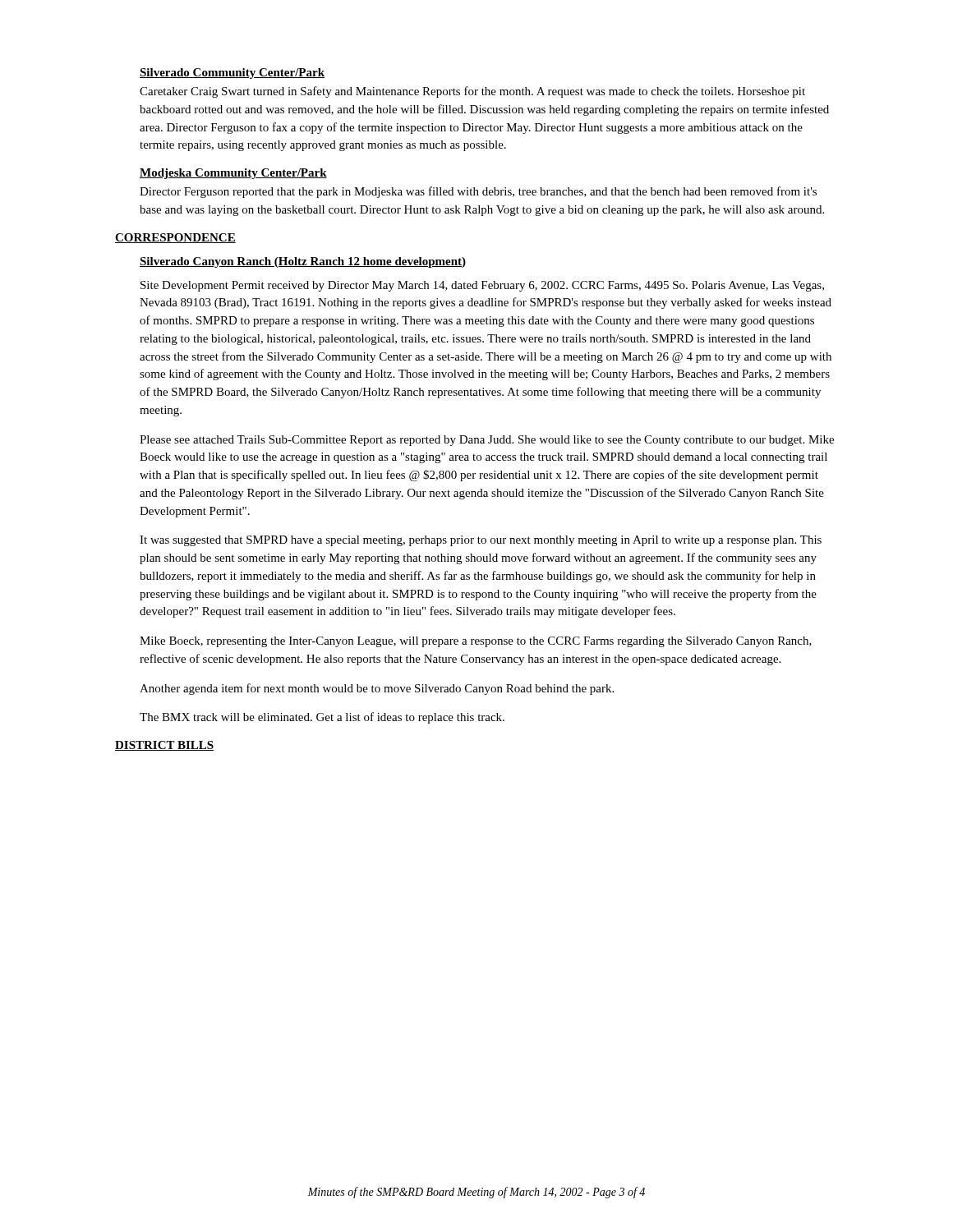Viewport: 953px width, 1232px height.
Task: Click on the text block that says "Site Development Permit received by Director"
Action: pos(486,347)
